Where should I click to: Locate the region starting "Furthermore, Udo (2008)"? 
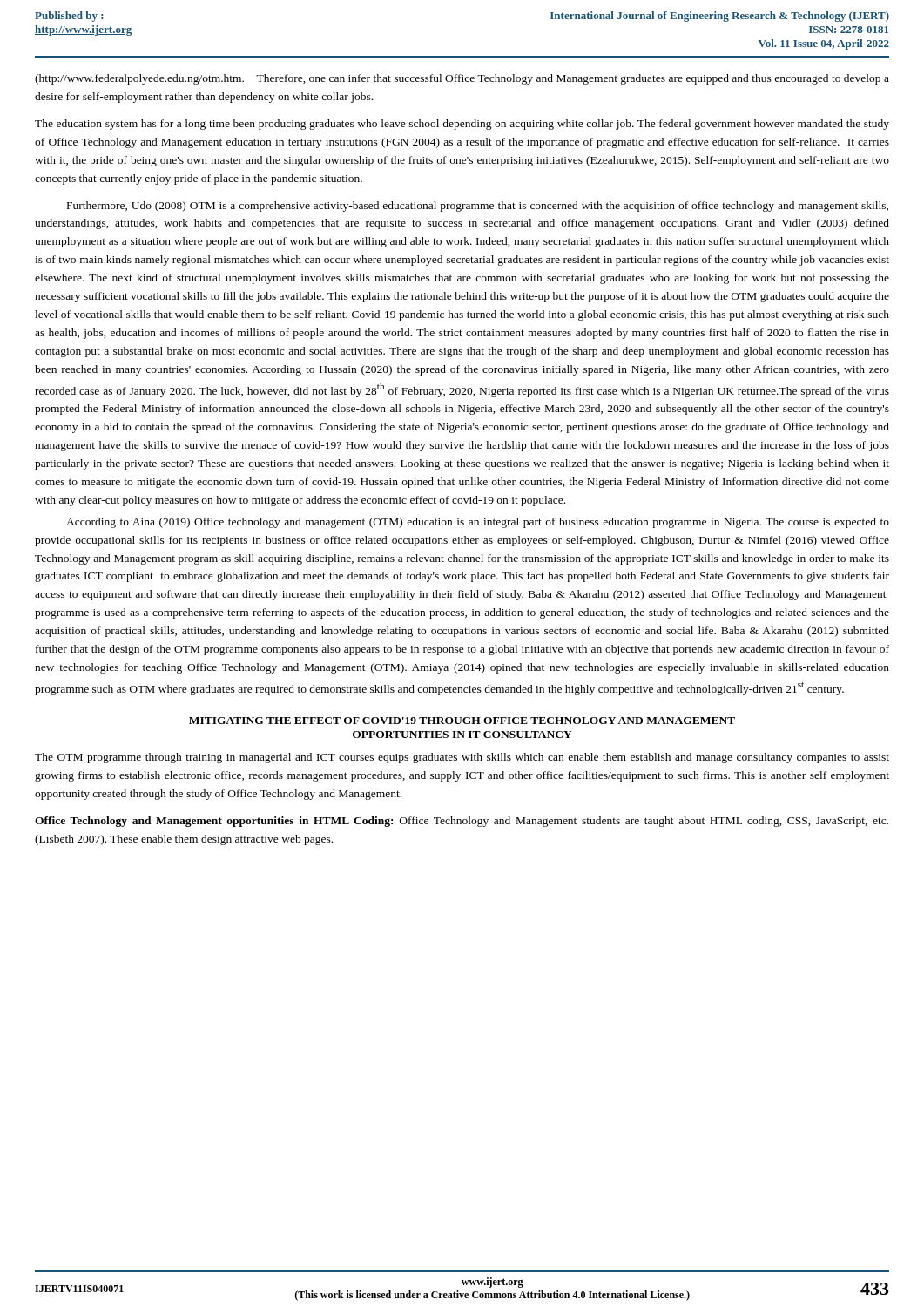tap(462, 353)
